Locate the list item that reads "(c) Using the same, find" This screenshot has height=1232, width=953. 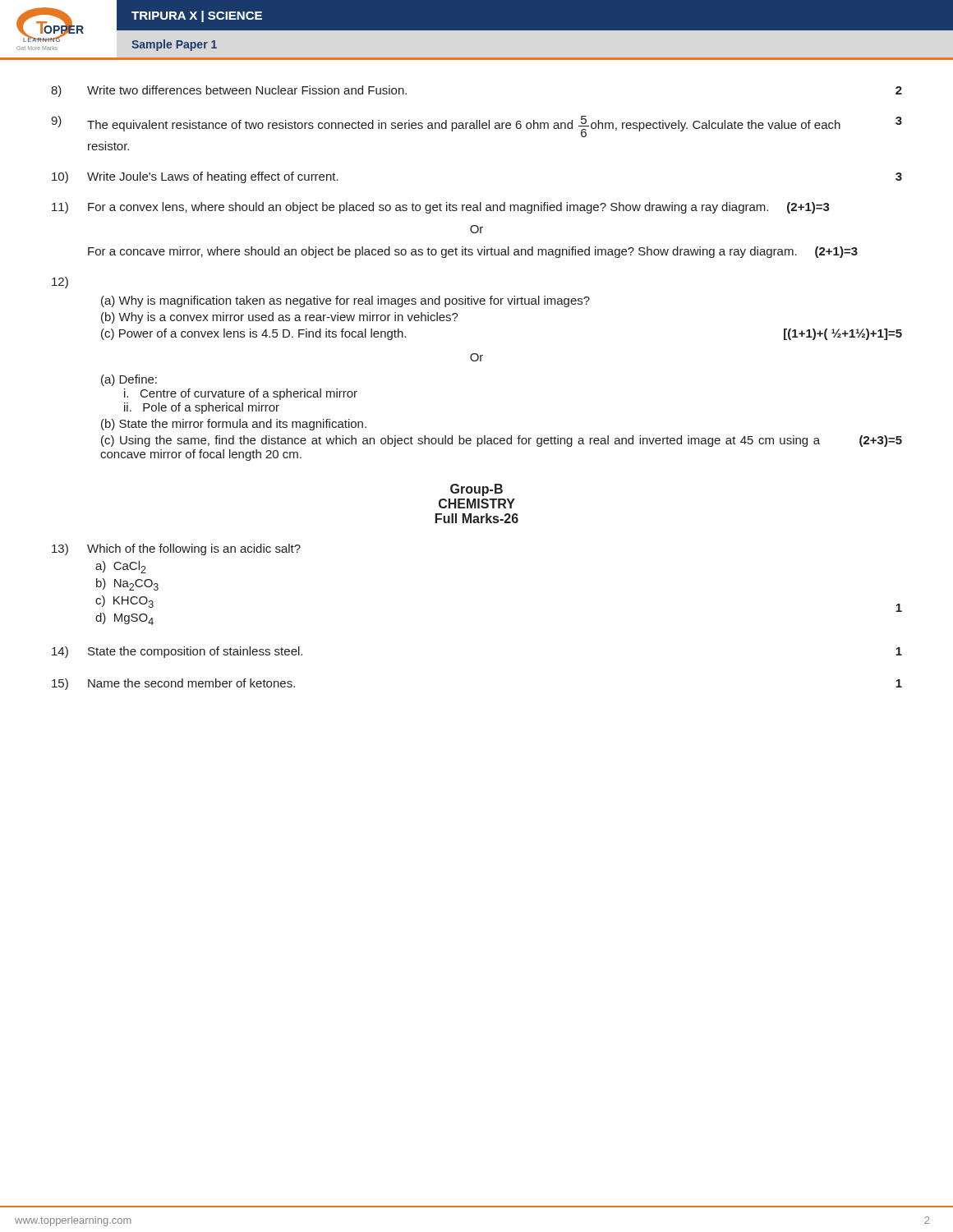point(501,447)
